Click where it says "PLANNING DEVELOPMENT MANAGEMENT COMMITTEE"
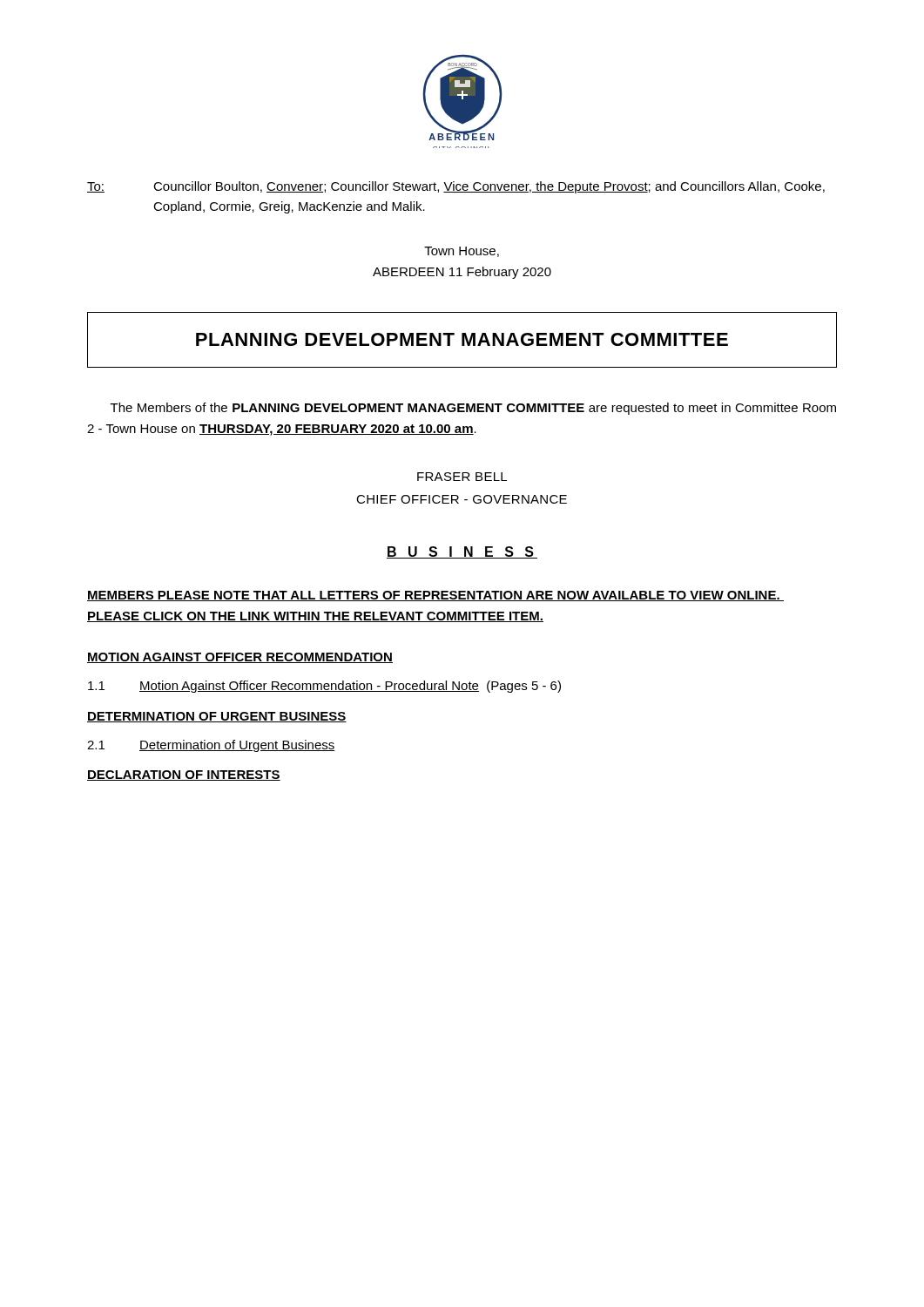924x1307 pixels. tap(462, 340)
